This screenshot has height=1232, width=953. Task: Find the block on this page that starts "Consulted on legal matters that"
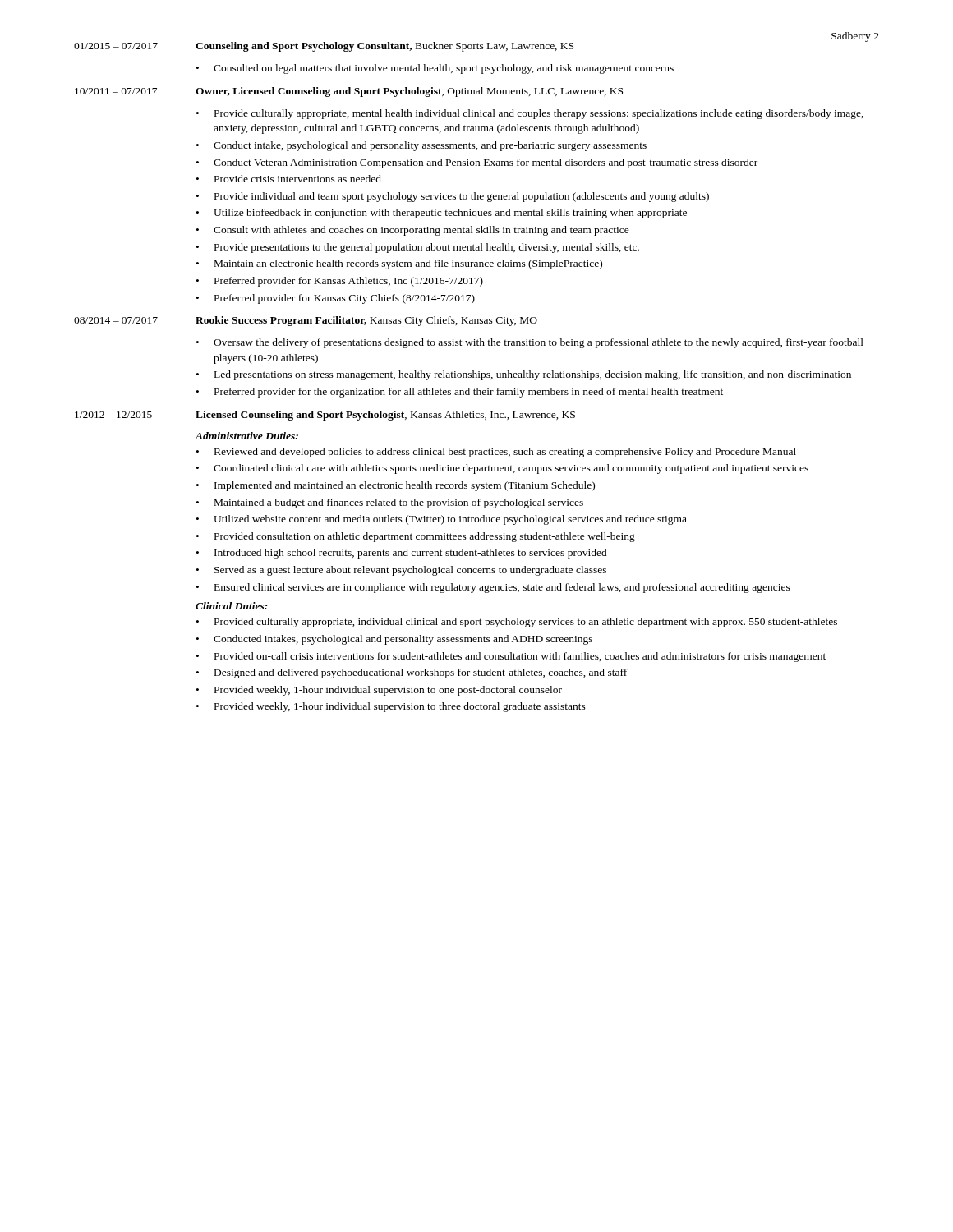pos(444,68)
